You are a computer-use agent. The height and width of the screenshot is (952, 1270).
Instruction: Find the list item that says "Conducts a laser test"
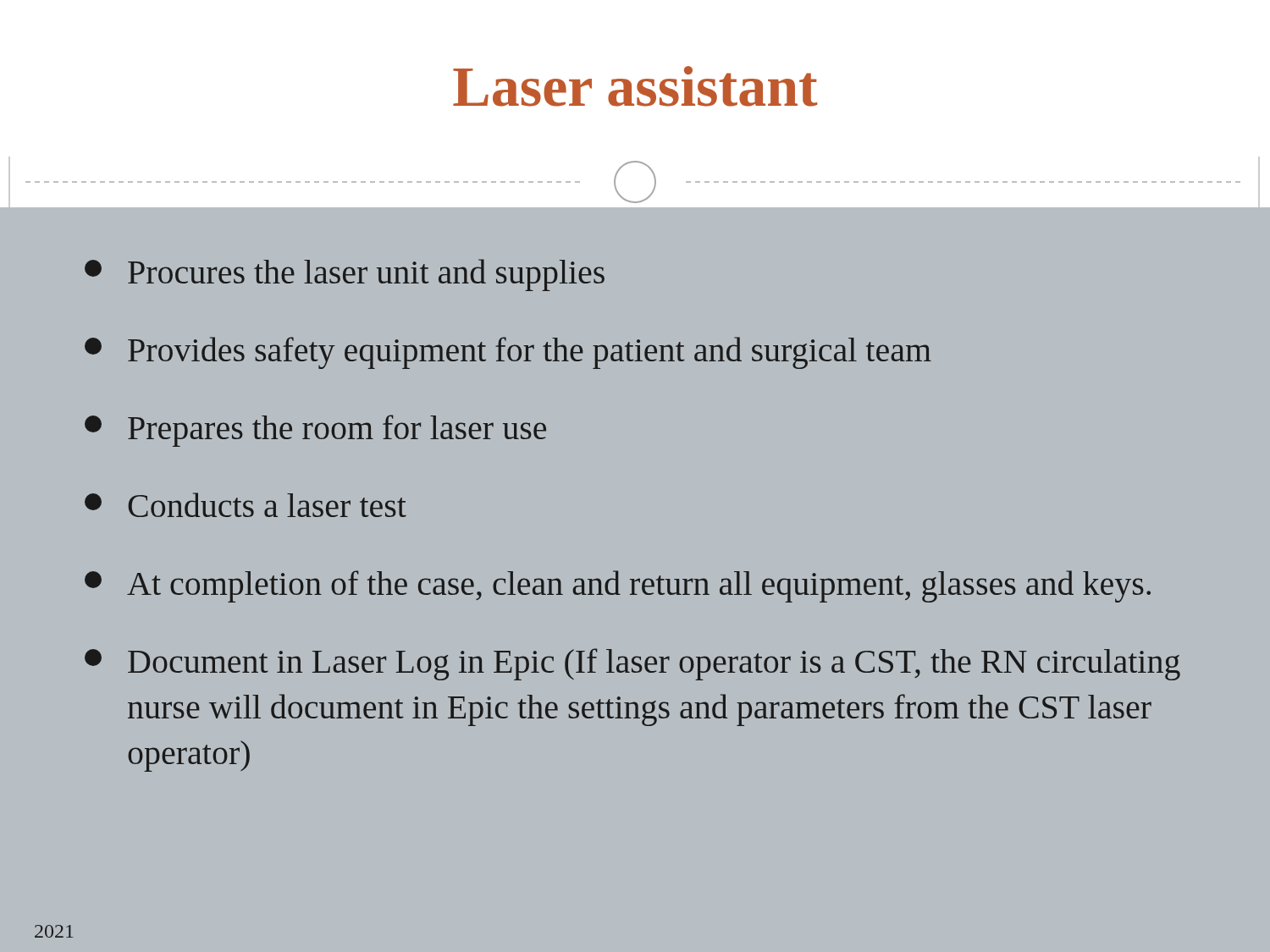coord(246,505)
